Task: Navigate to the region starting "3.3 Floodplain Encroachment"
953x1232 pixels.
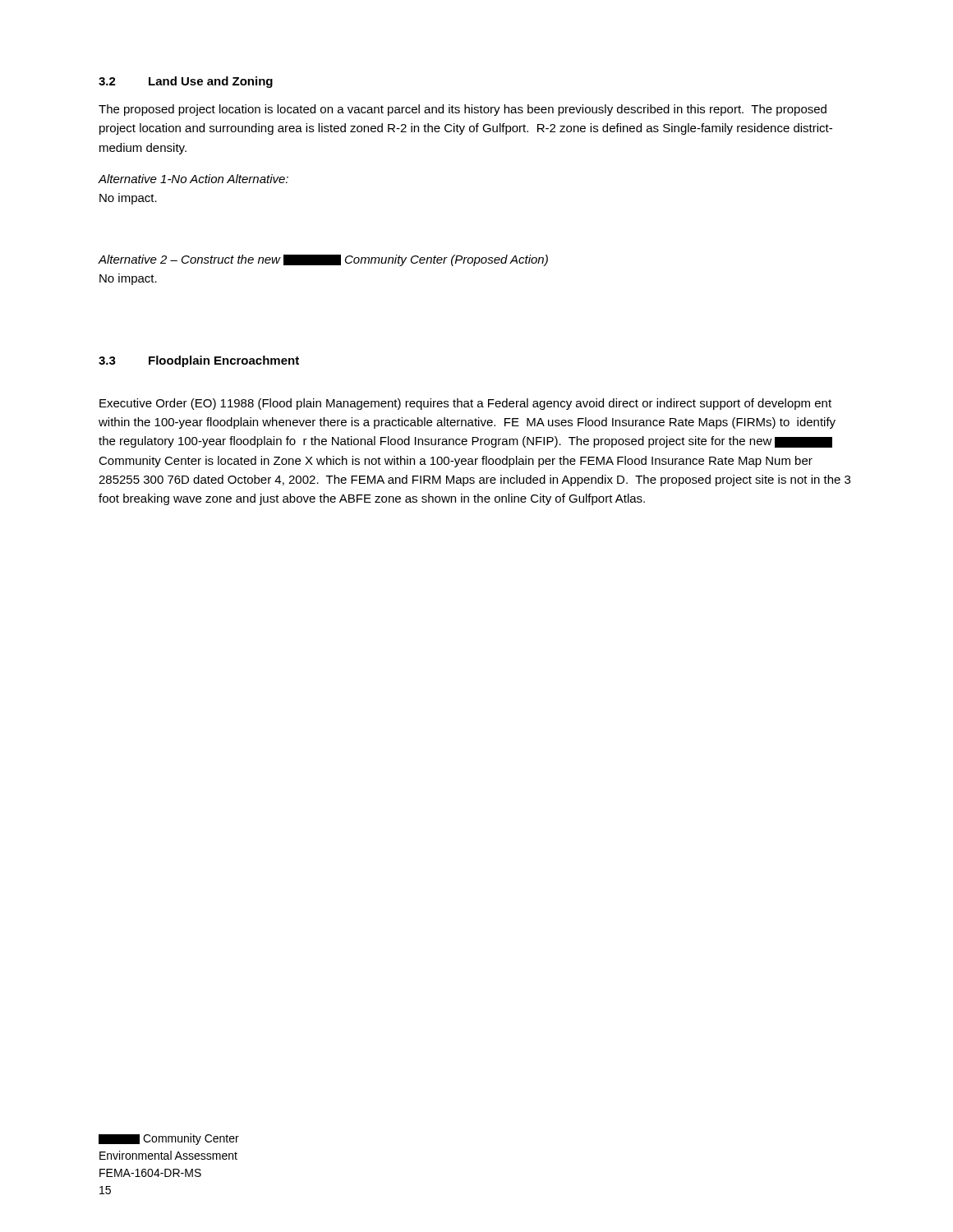Action: coord(199,360)
